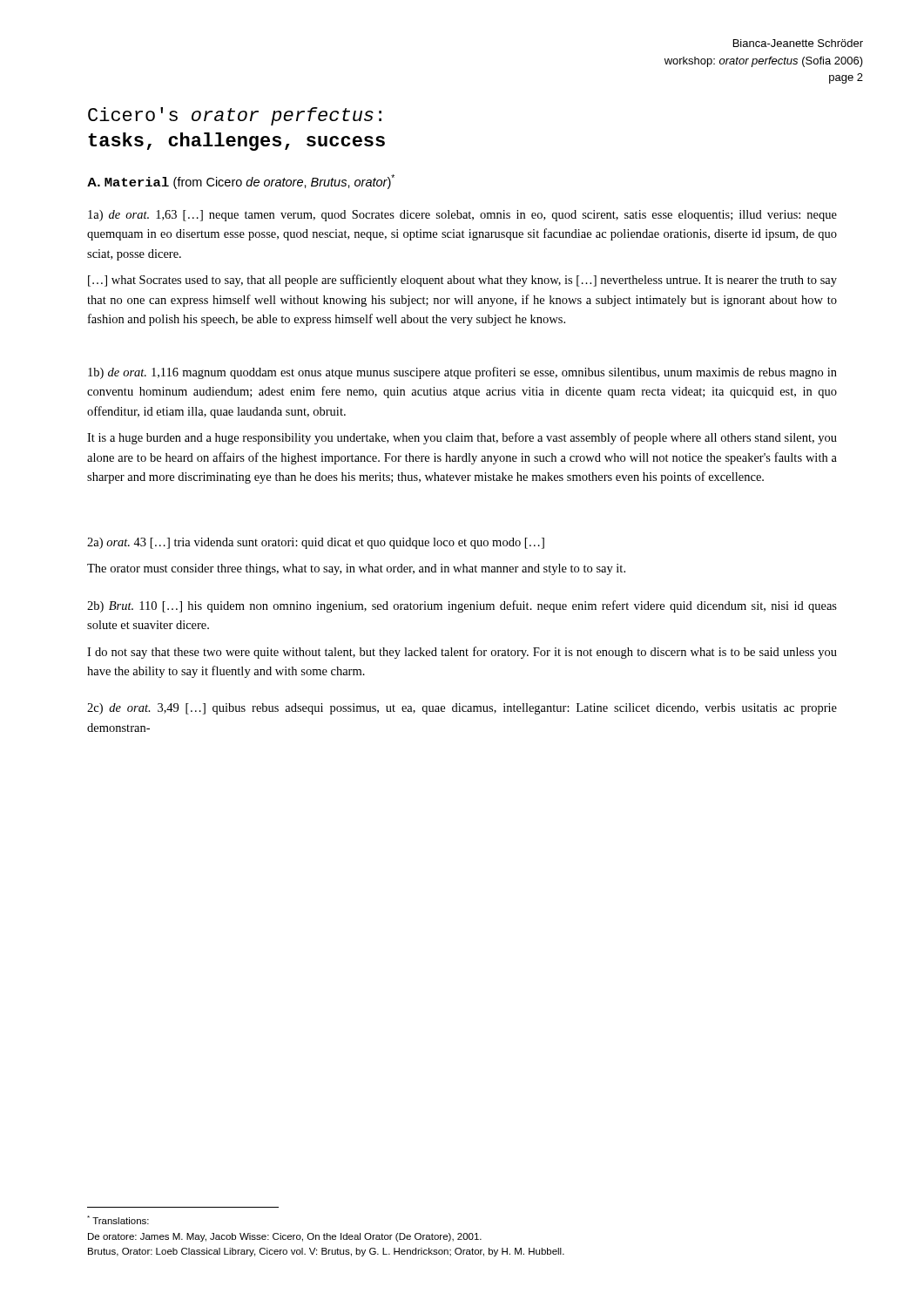The width and height of the screenshot is (924, 1307).
Task: Click the title
Action: click(x=462, y=129)
